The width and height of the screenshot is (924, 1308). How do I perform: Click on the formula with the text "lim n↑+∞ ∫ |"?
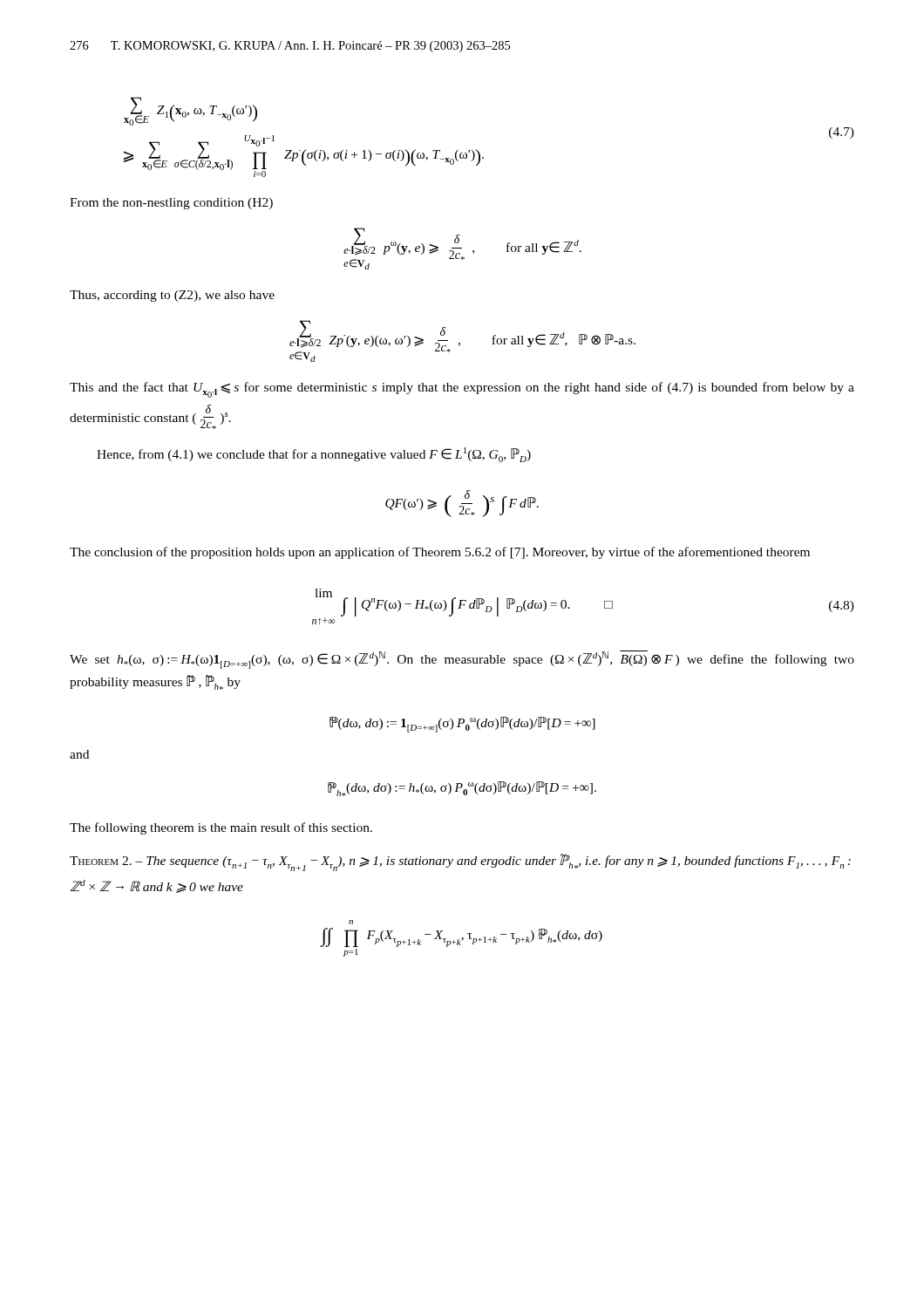point(583,605)
